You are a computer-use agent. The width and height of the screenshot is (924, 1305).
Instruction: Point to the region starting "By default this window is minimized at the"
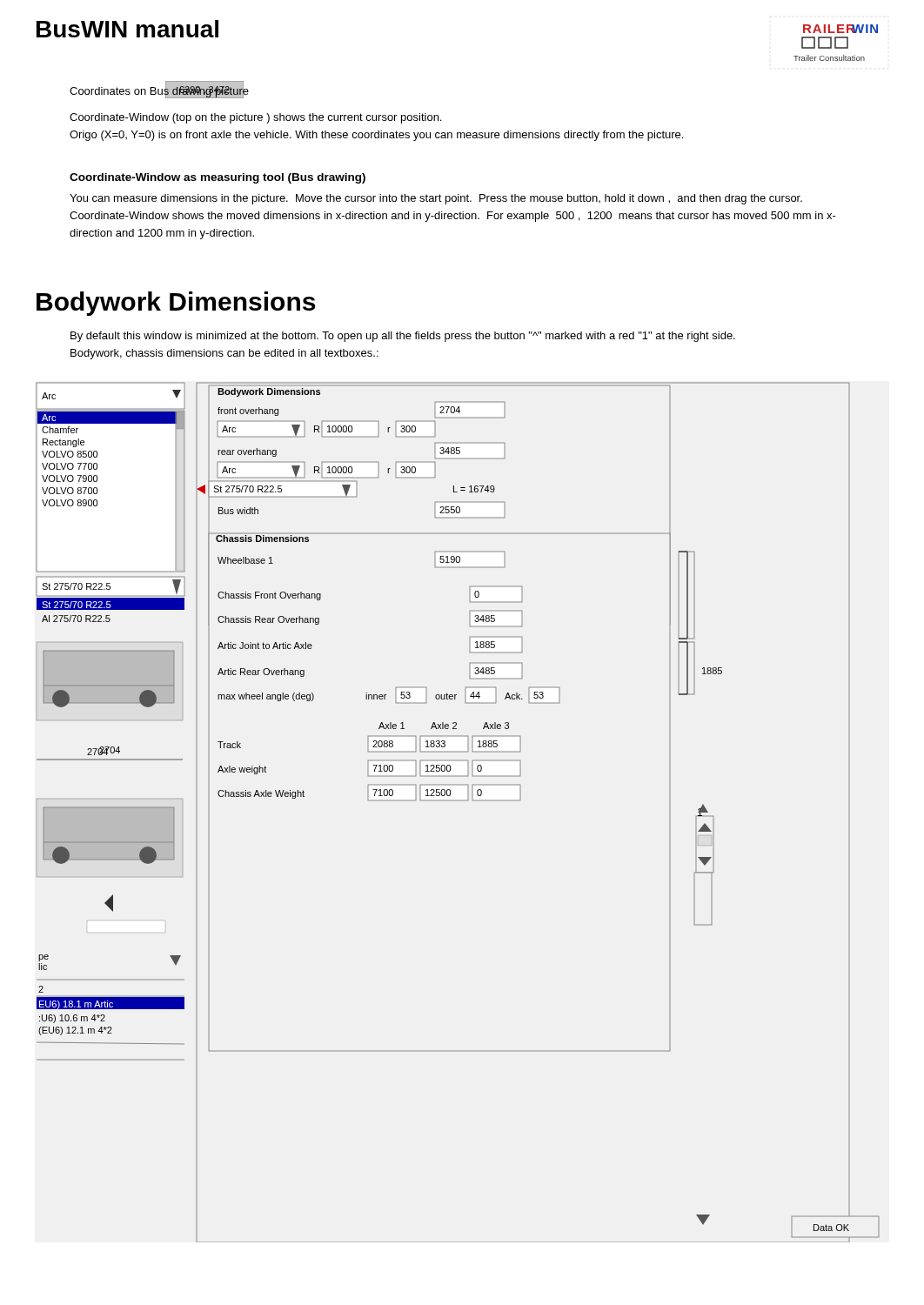click(x=403, y=344)
